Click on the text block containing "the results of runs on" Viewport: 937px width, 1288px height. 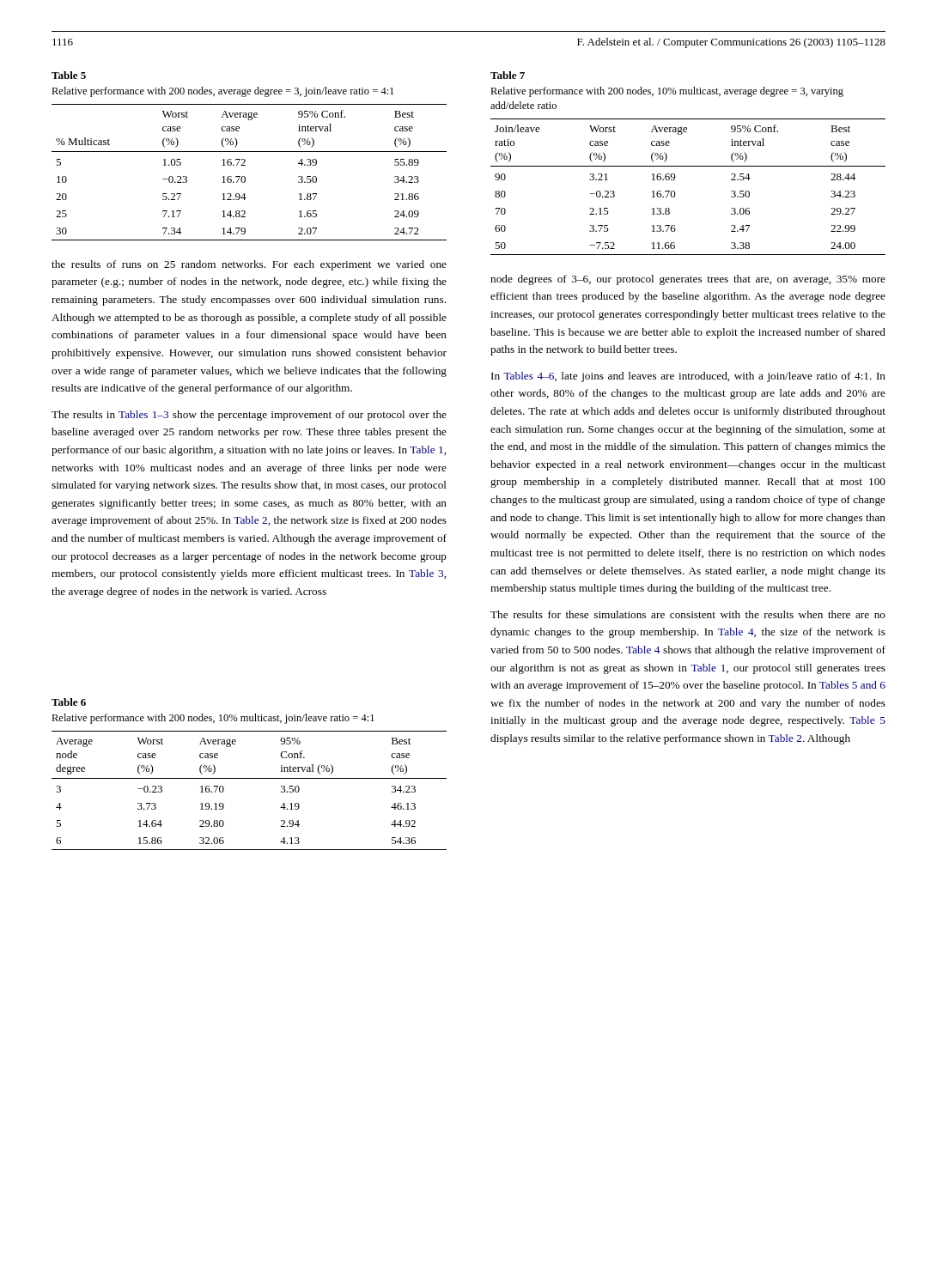pos(249,326)
